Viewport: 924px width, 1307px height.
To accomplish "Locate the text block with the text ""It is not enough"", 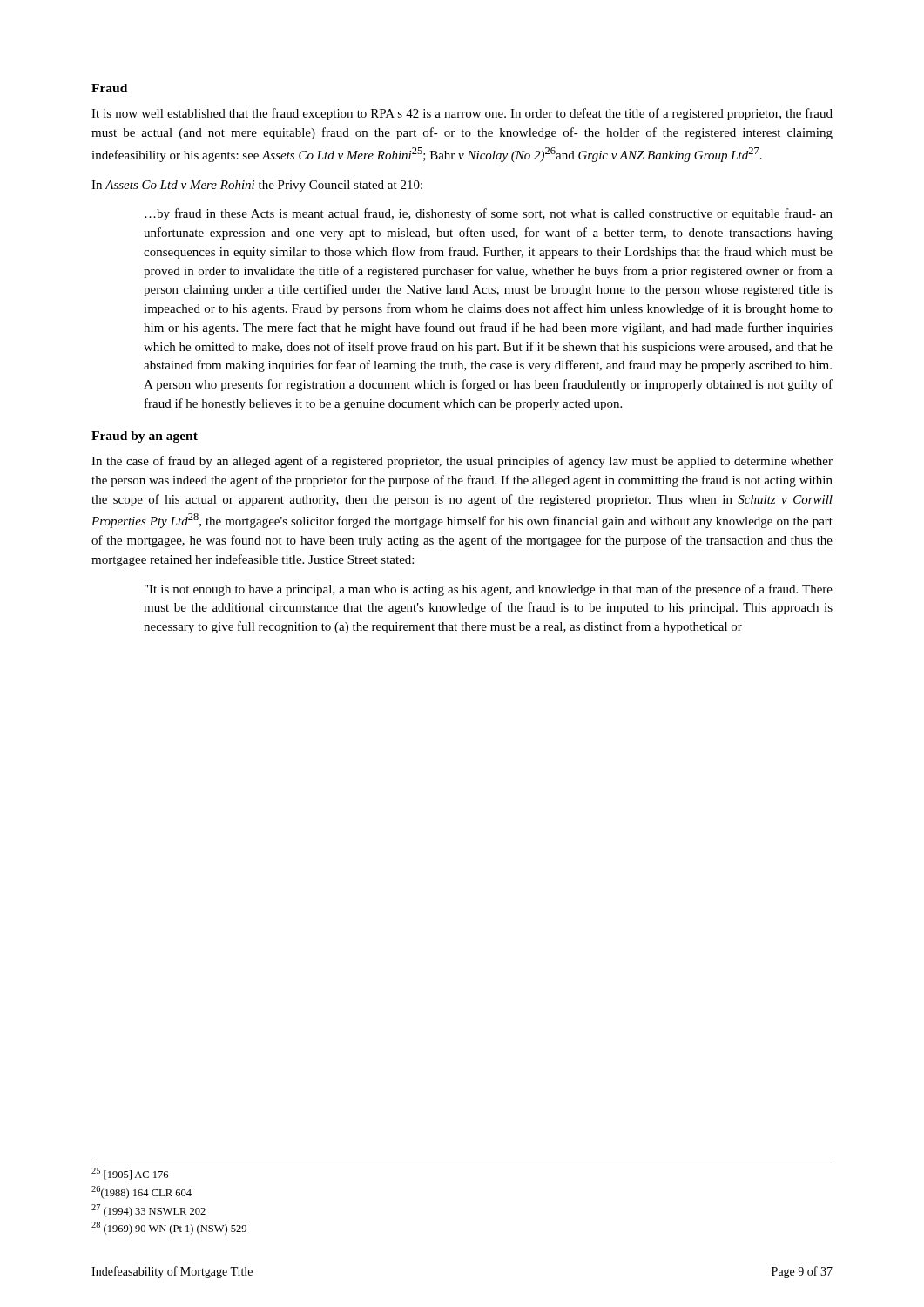I will click(x=488, y=608).
